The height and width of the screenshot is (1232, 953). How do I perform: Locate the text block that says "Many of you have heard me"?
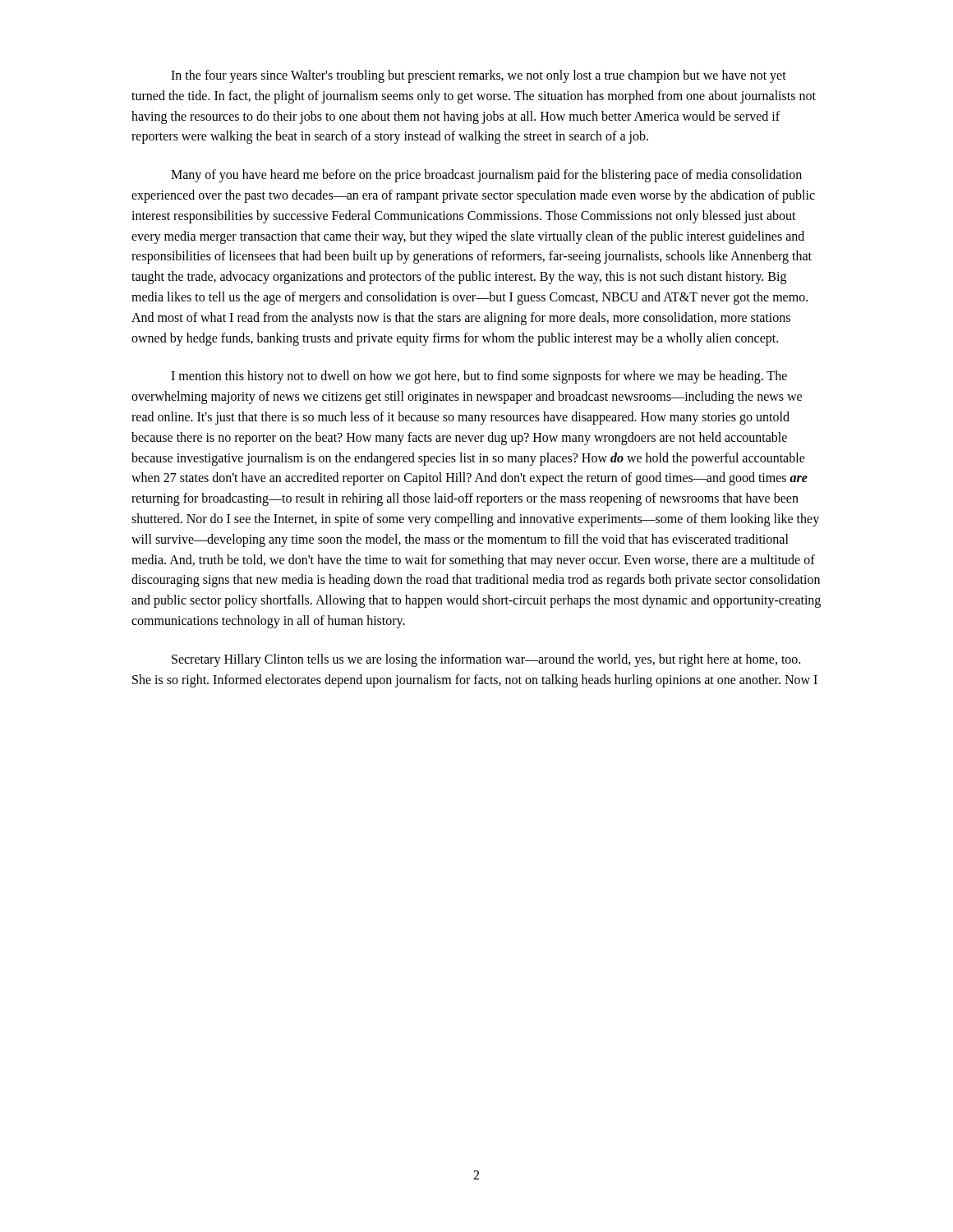click(473, 256)
